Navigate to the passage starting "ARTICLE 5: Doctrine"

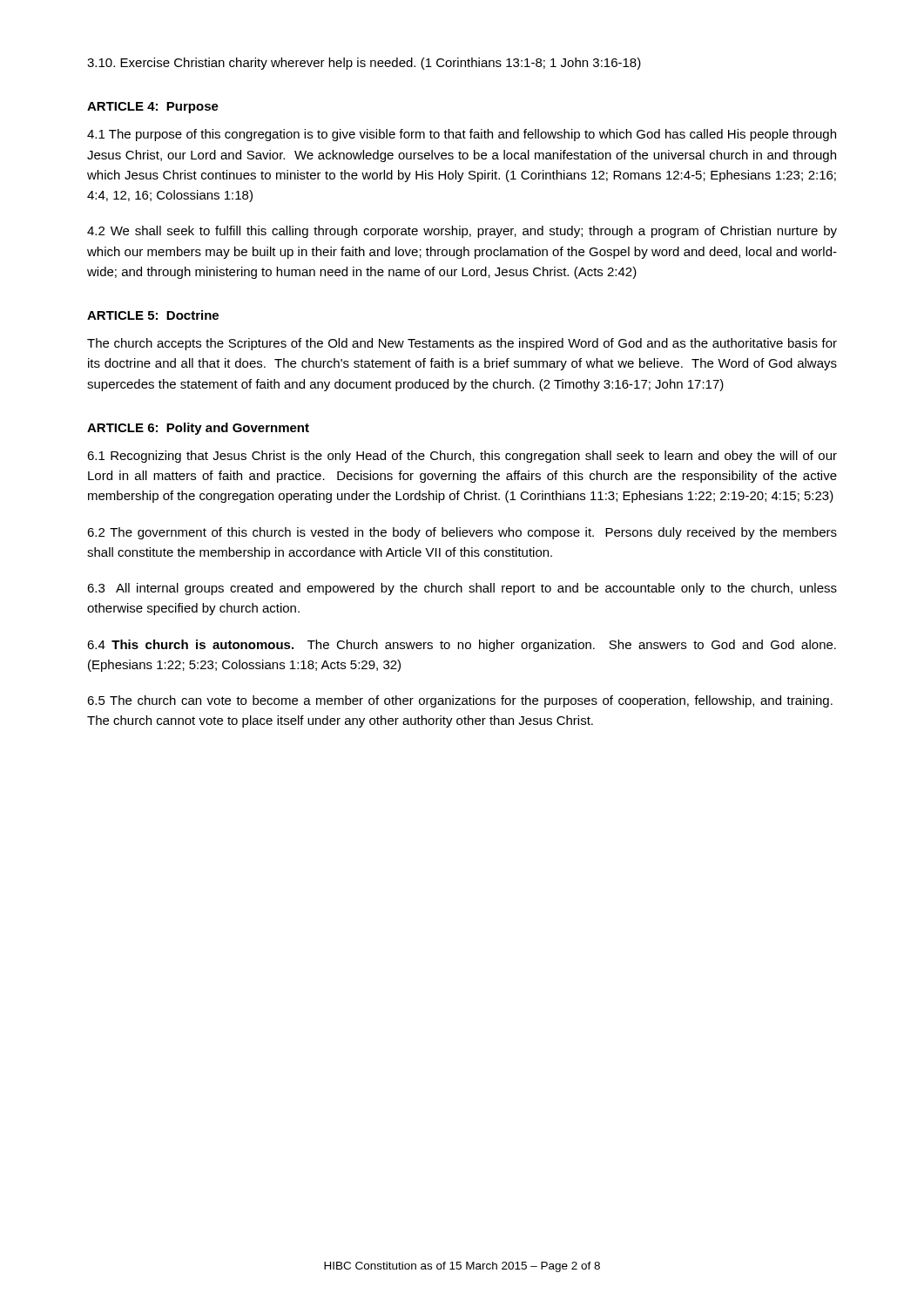click(x=153, y=315)
